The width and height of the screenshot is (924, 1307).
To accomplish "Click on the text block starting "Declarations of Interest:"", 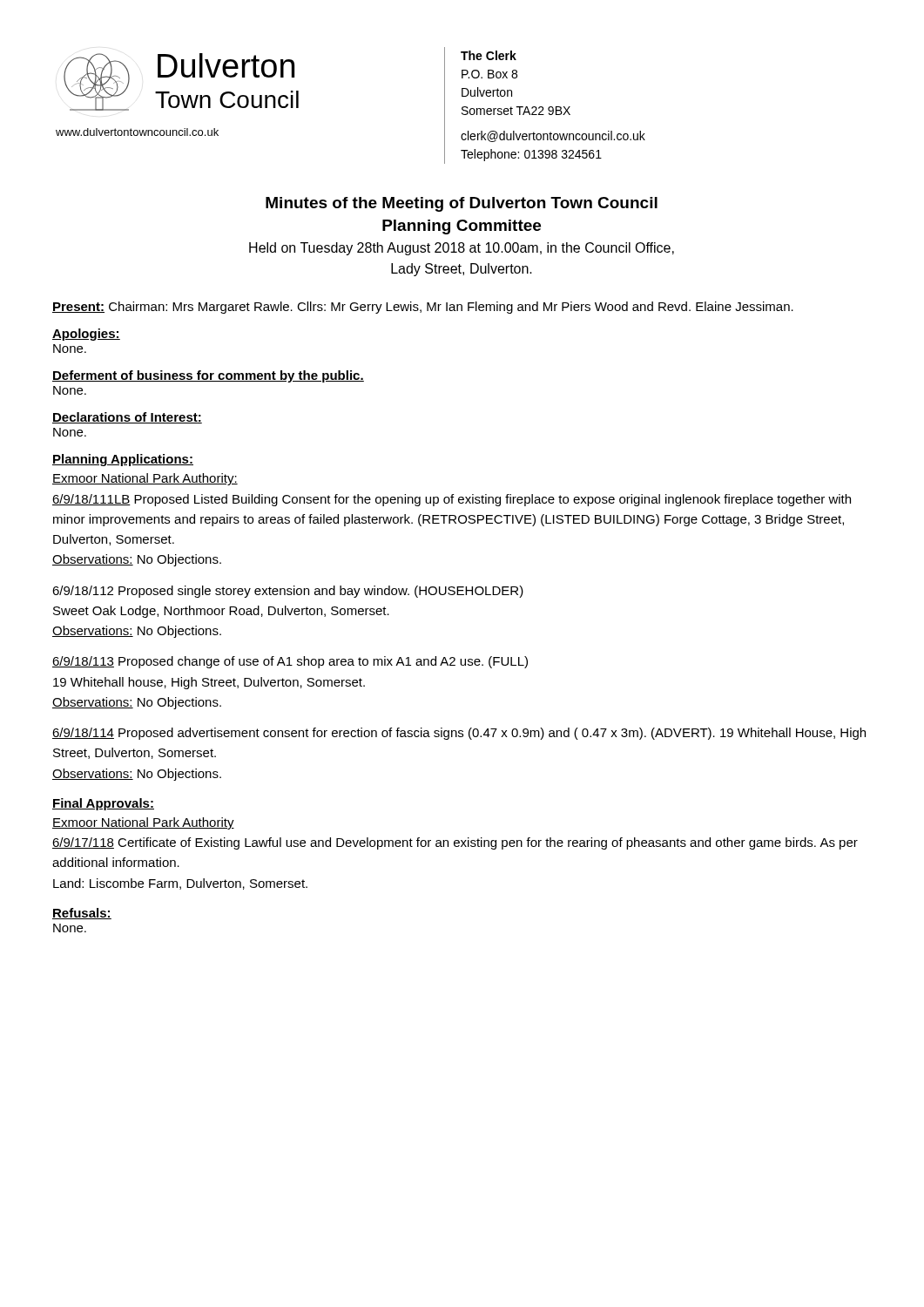I will coord(127,417).
